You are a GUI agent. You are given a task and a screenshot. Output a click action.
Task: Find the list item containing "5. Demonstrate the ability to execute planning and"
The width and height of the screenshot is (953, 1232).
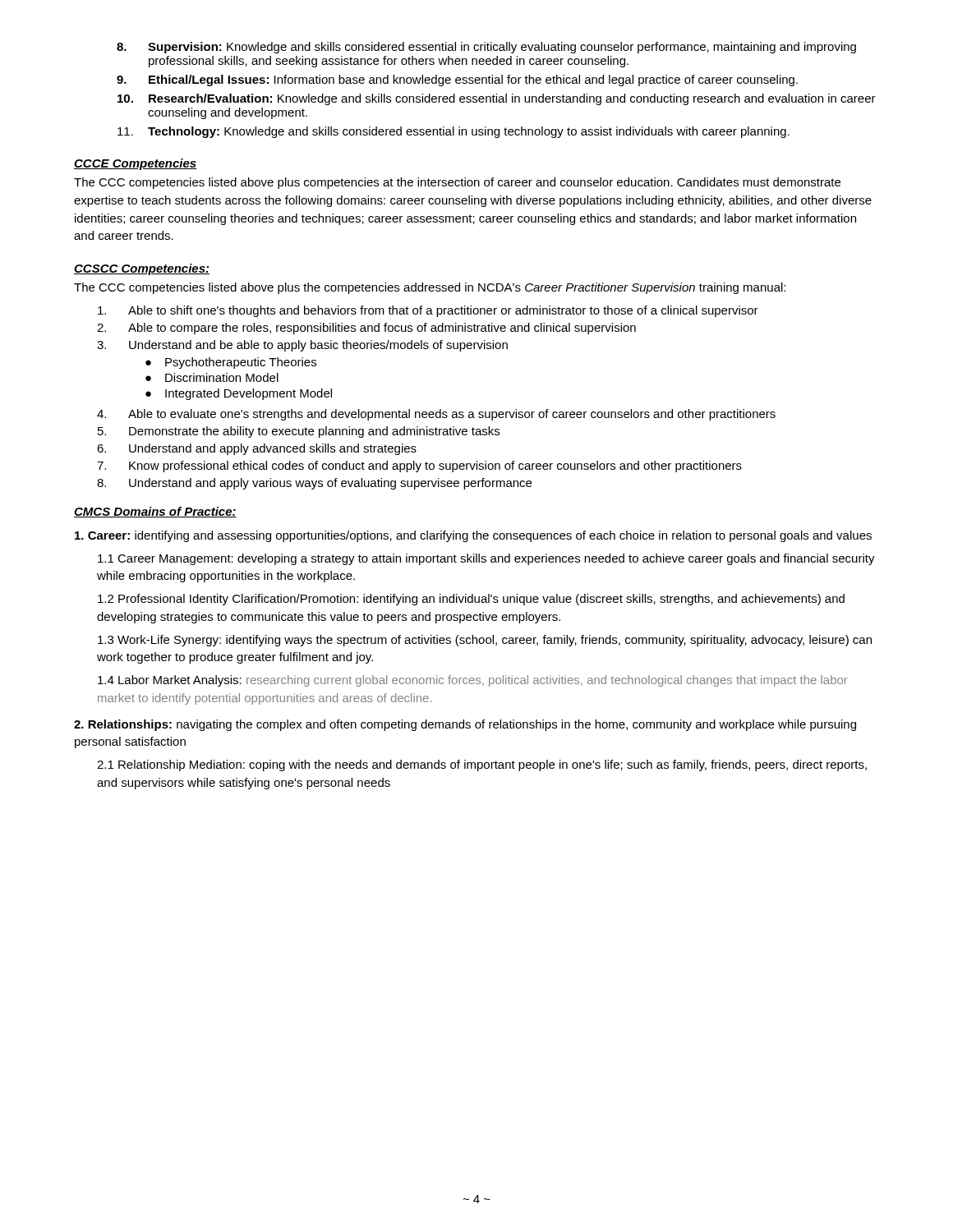click(488, 431)
